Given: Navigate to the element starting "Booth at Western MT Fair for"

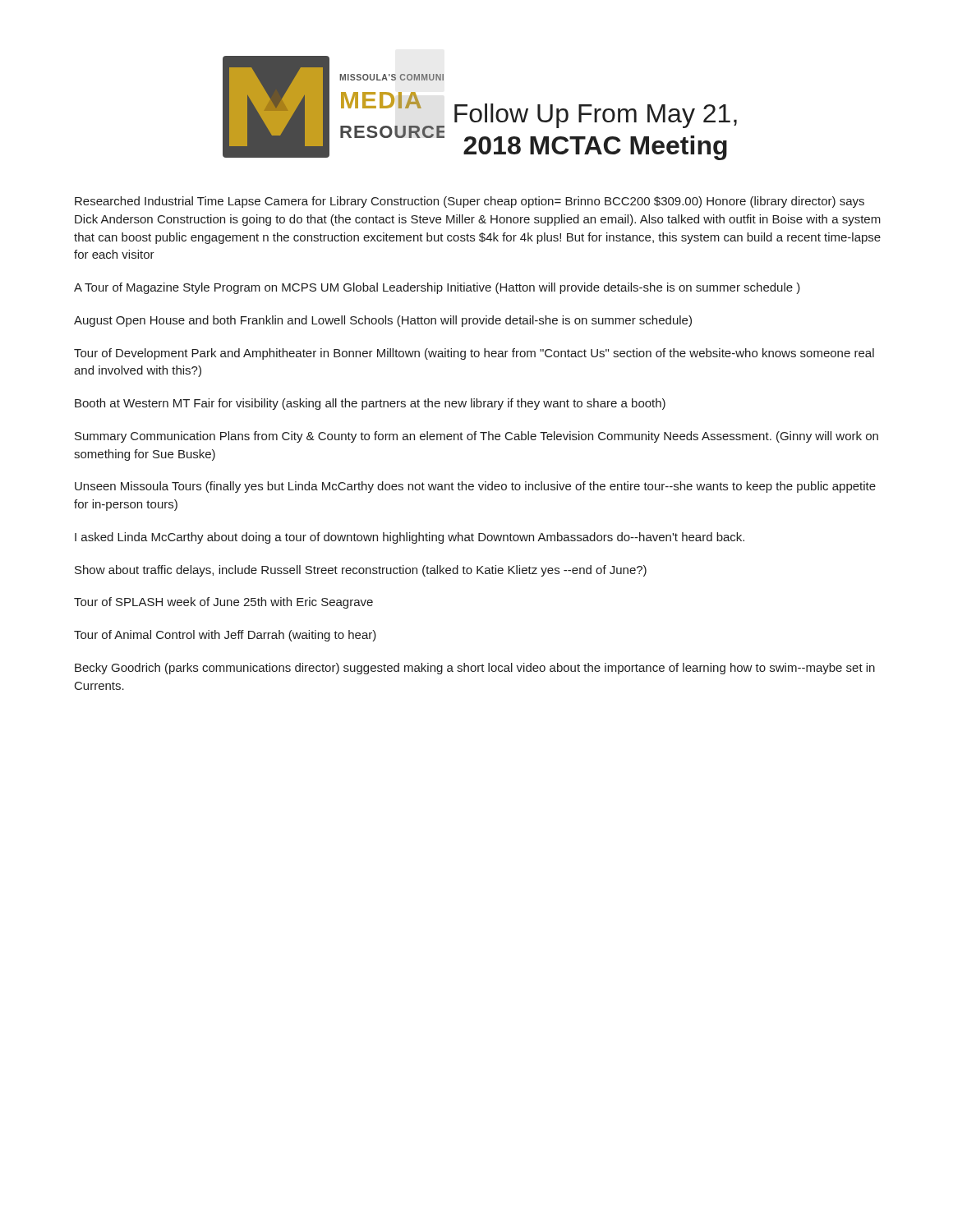Looking at the screenshot, I should click(370, 403).
